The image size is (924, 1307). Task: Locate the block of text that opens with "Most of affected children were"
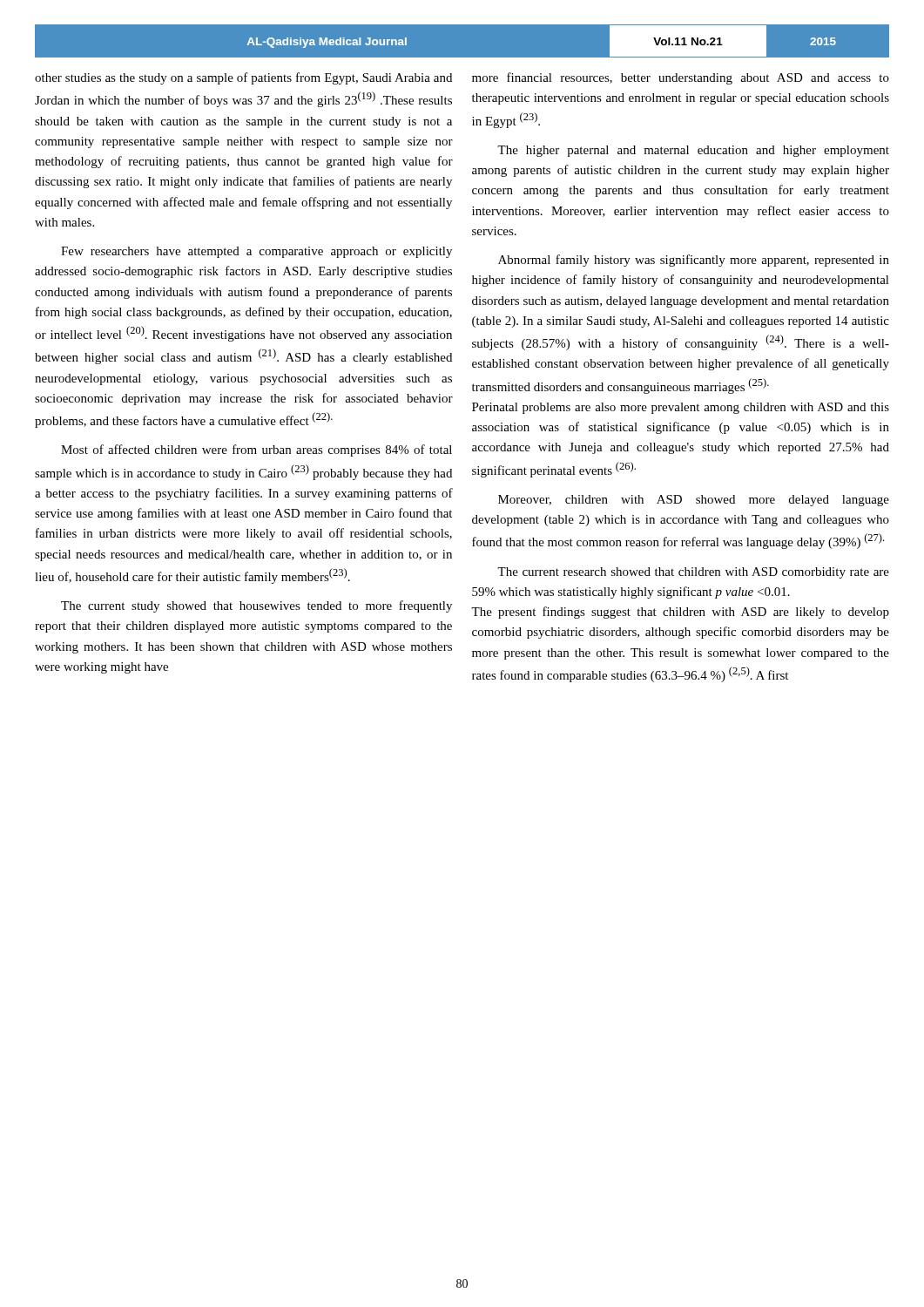[x=244, y=514]
